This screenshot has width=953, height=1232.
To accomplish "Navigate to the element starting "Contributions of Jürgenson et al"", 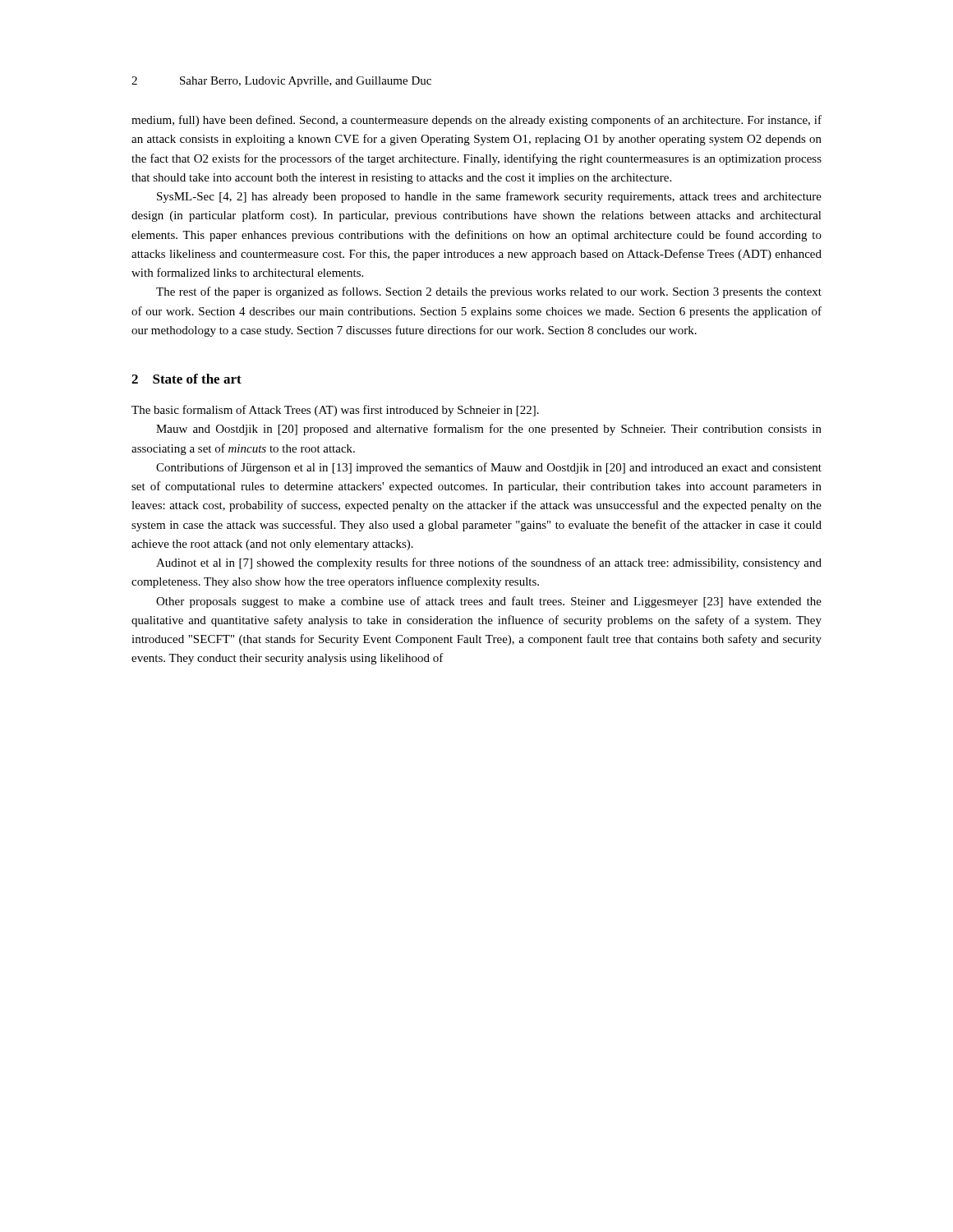I will [x=476, y=506].
